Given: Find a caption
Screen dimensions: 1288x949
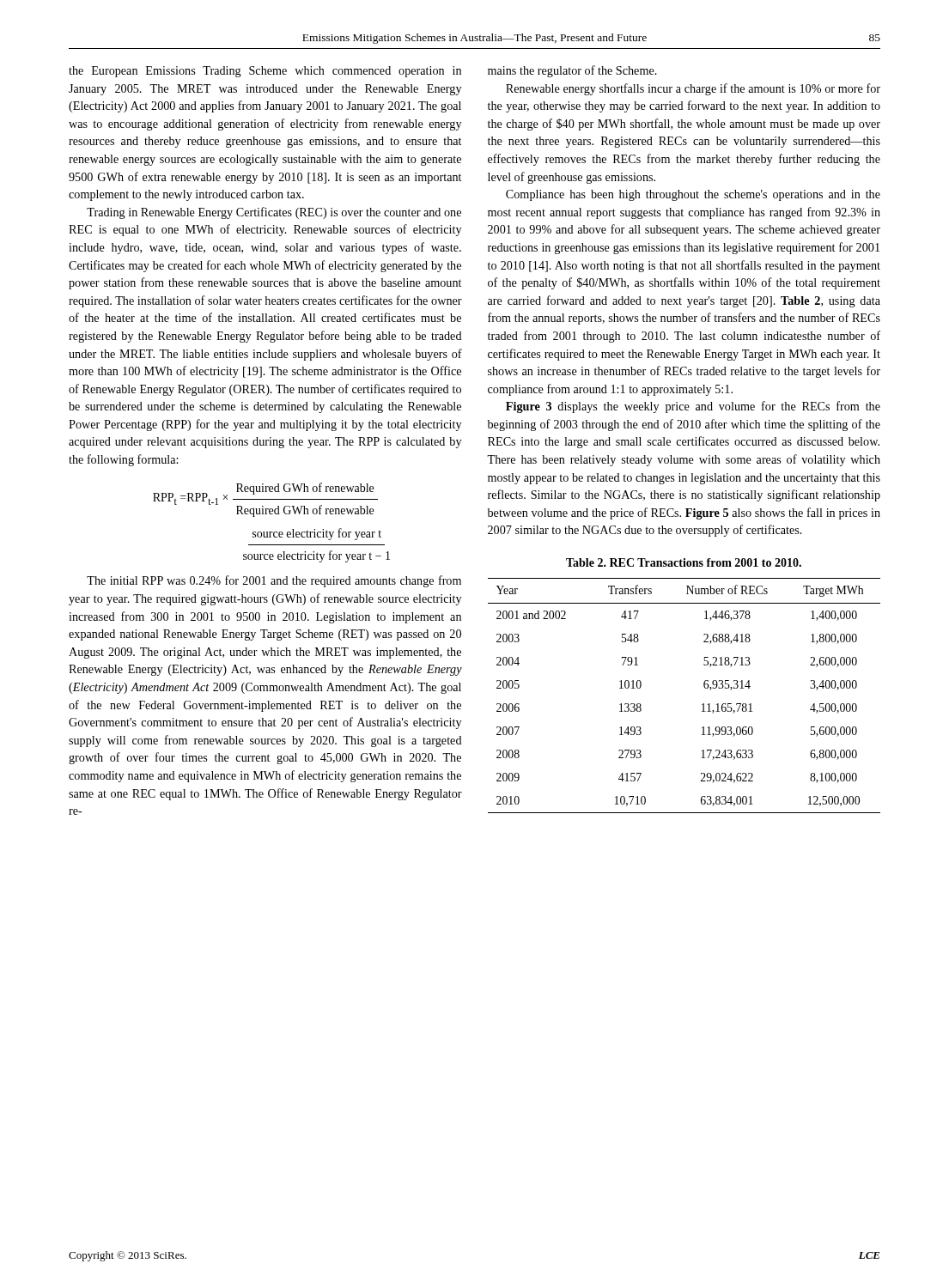Looking at the screenshot, I should 684,563.
